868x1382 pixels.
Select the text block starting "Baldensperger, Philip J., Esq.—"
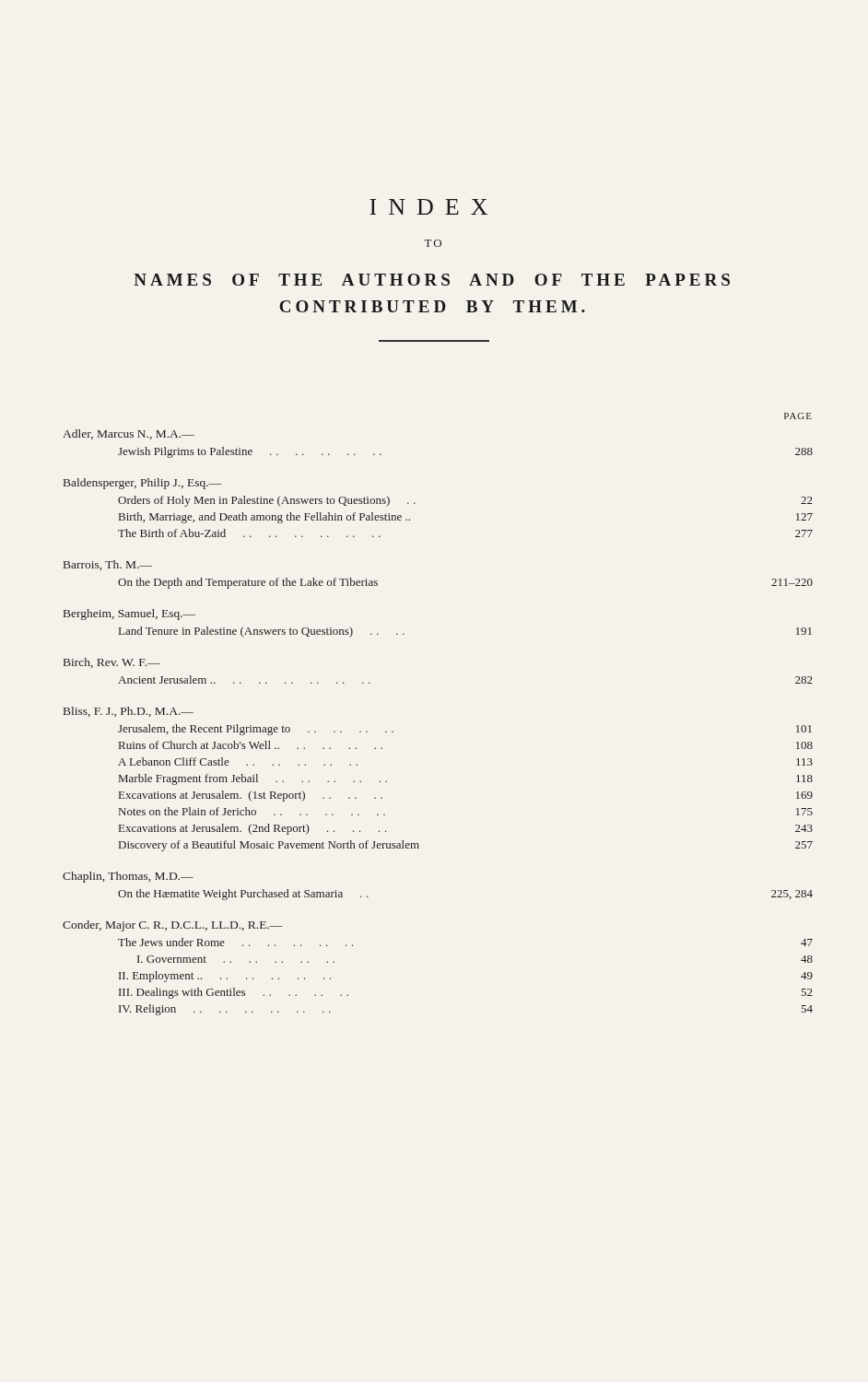[x=142, y=484]
